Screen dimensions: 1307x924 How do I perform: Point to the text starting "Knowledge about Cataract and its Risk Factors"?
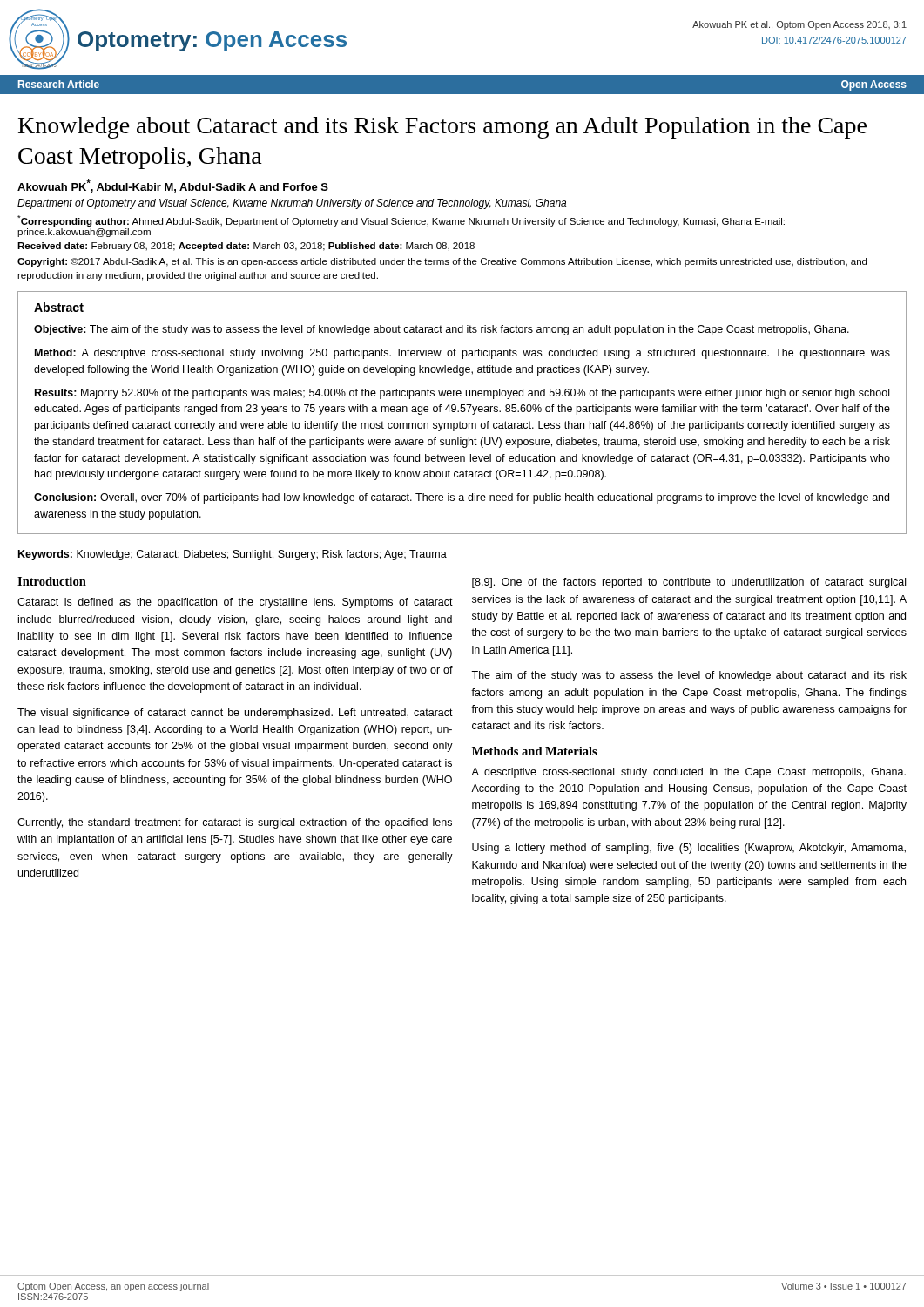point(442,140)
